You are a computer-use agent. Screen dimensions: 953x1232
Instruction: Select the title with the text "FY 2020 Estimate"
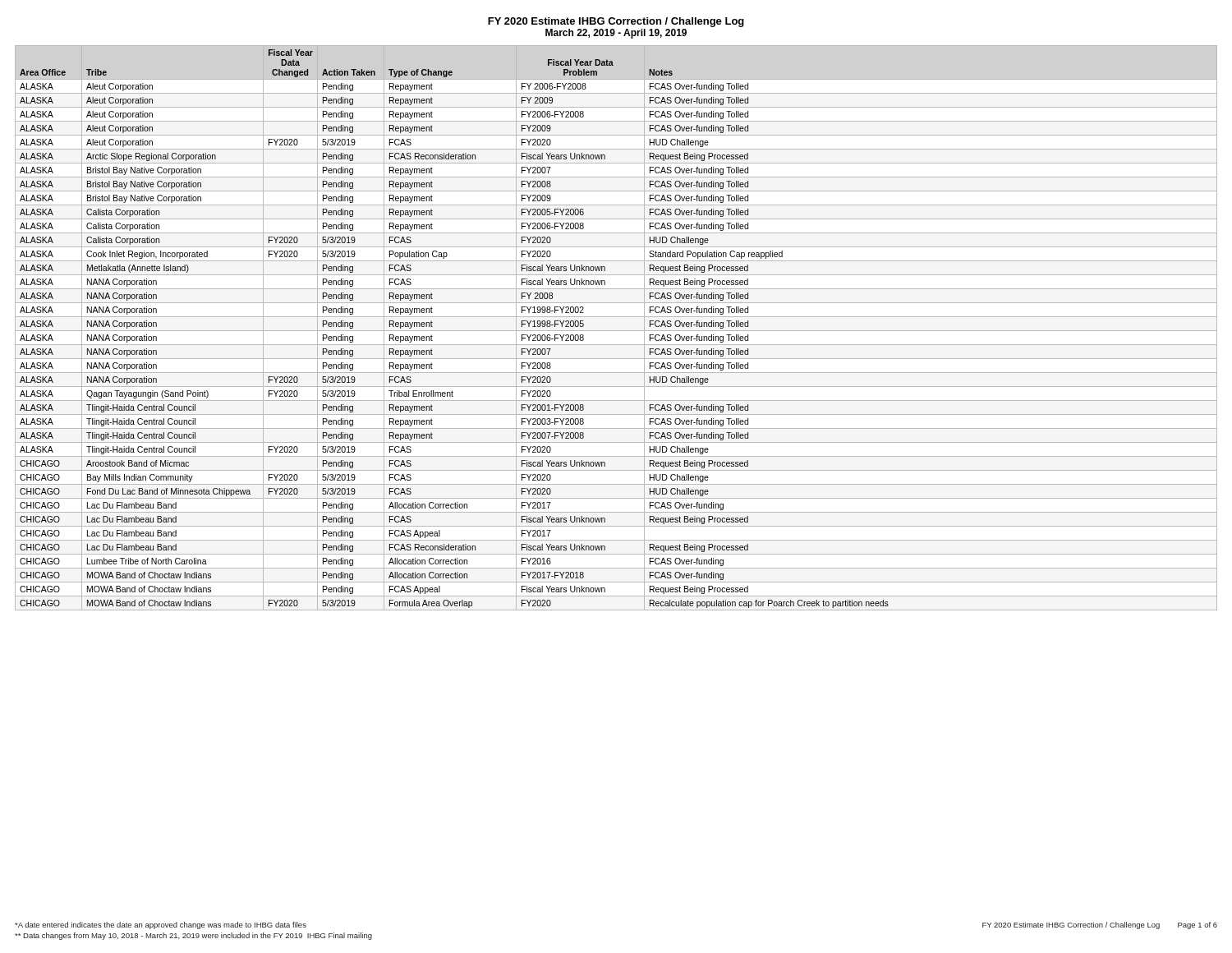tap(616, 27)
